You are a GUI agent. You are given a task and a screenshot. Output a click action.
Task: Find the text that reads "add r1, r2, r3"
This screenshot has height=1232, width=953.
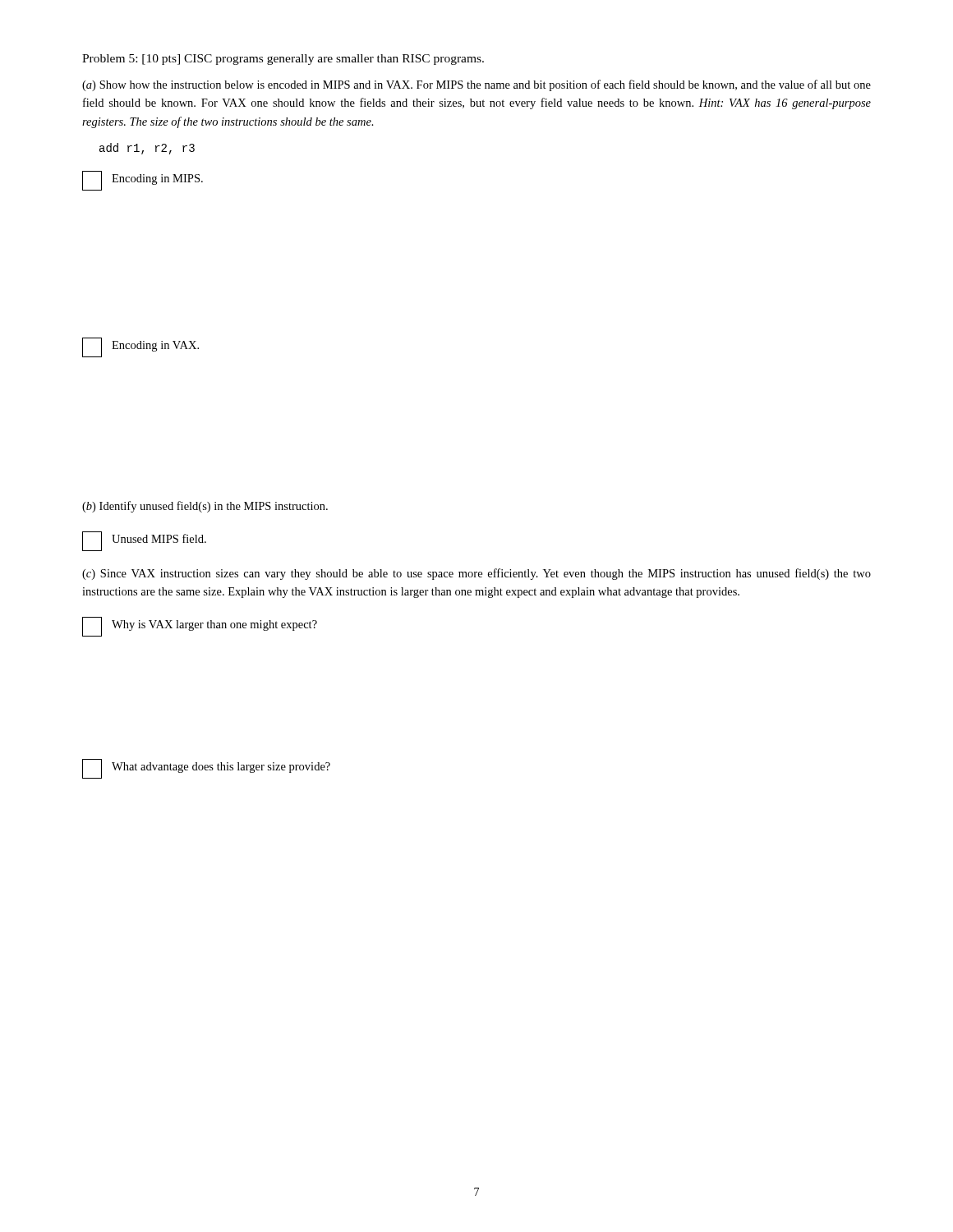click(147, 149)
